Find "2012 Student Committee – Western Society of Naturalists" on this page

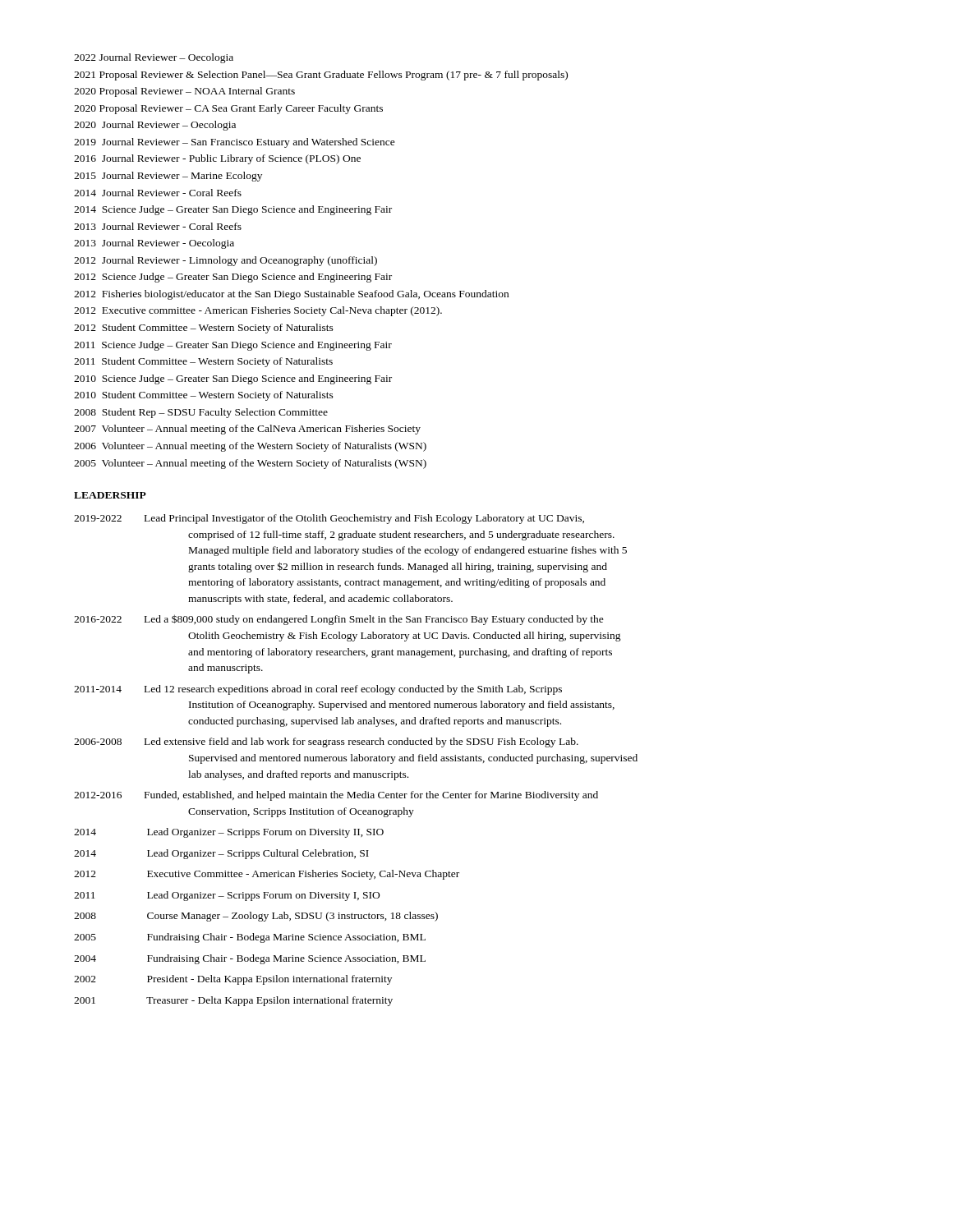pos(204,329)
